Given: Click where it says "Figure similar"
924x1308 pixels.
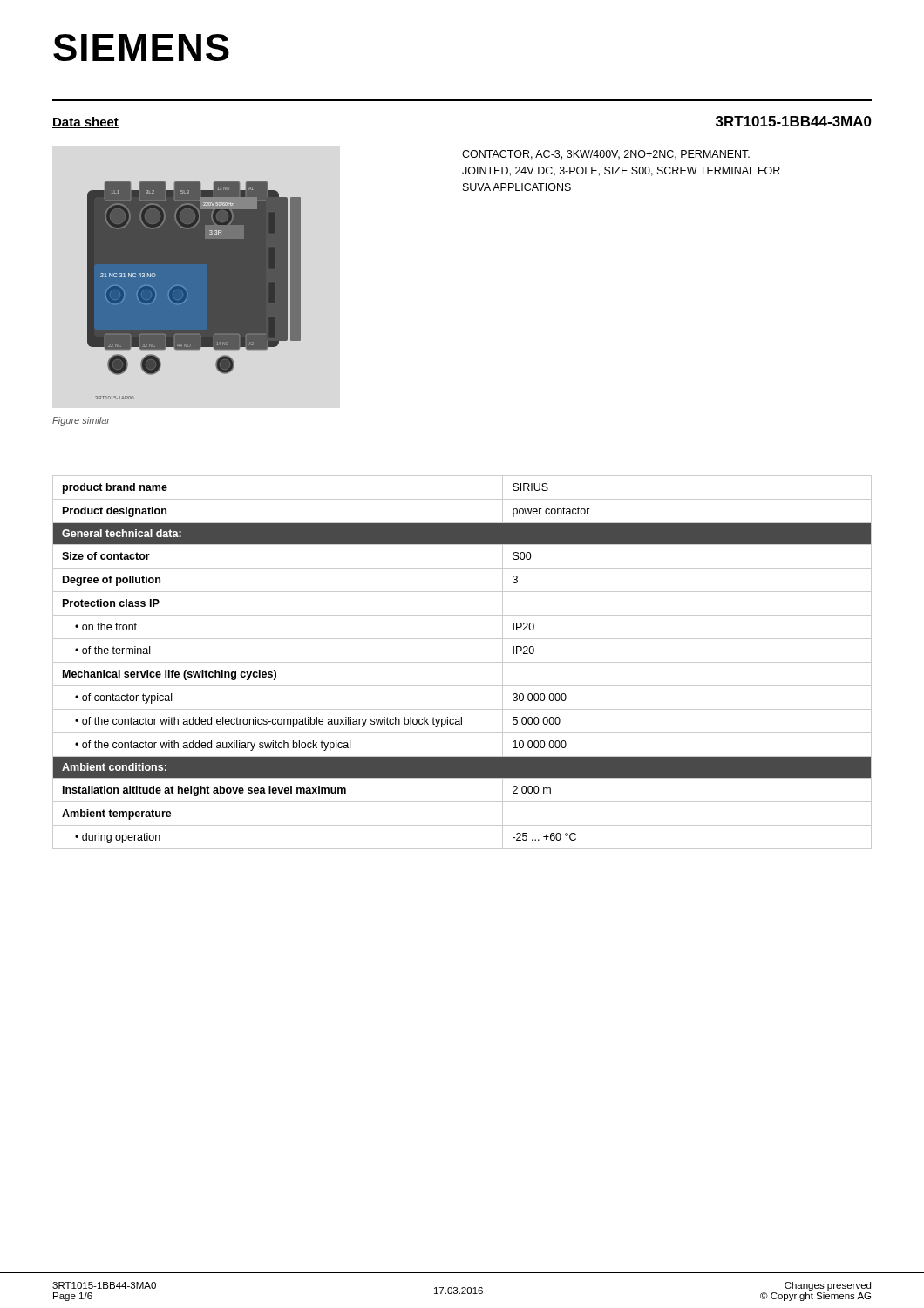Looking at the screenshot, I should pos(81,420).
